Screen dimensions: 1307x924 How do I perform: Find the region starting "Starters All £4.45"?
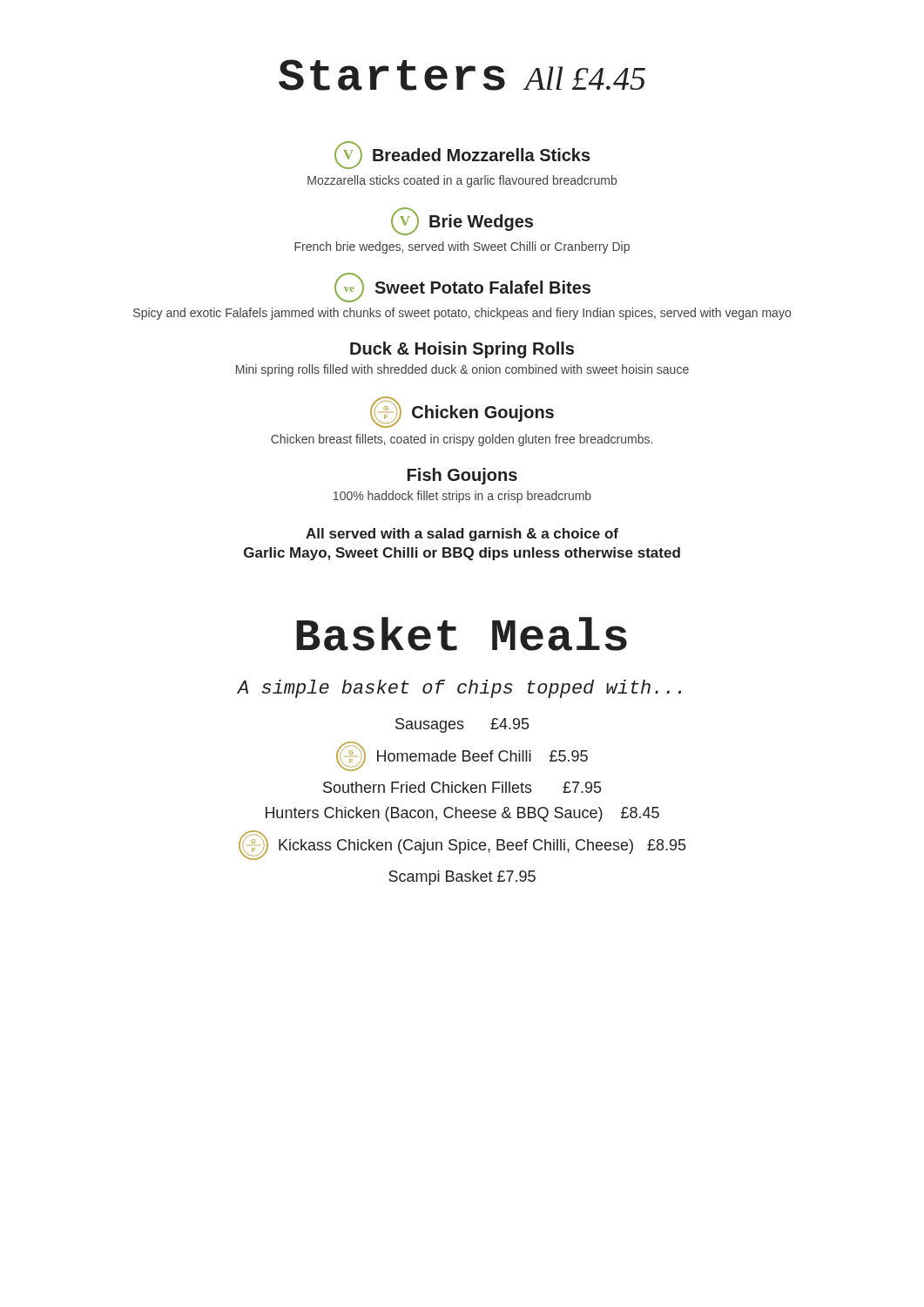[462, 78]
